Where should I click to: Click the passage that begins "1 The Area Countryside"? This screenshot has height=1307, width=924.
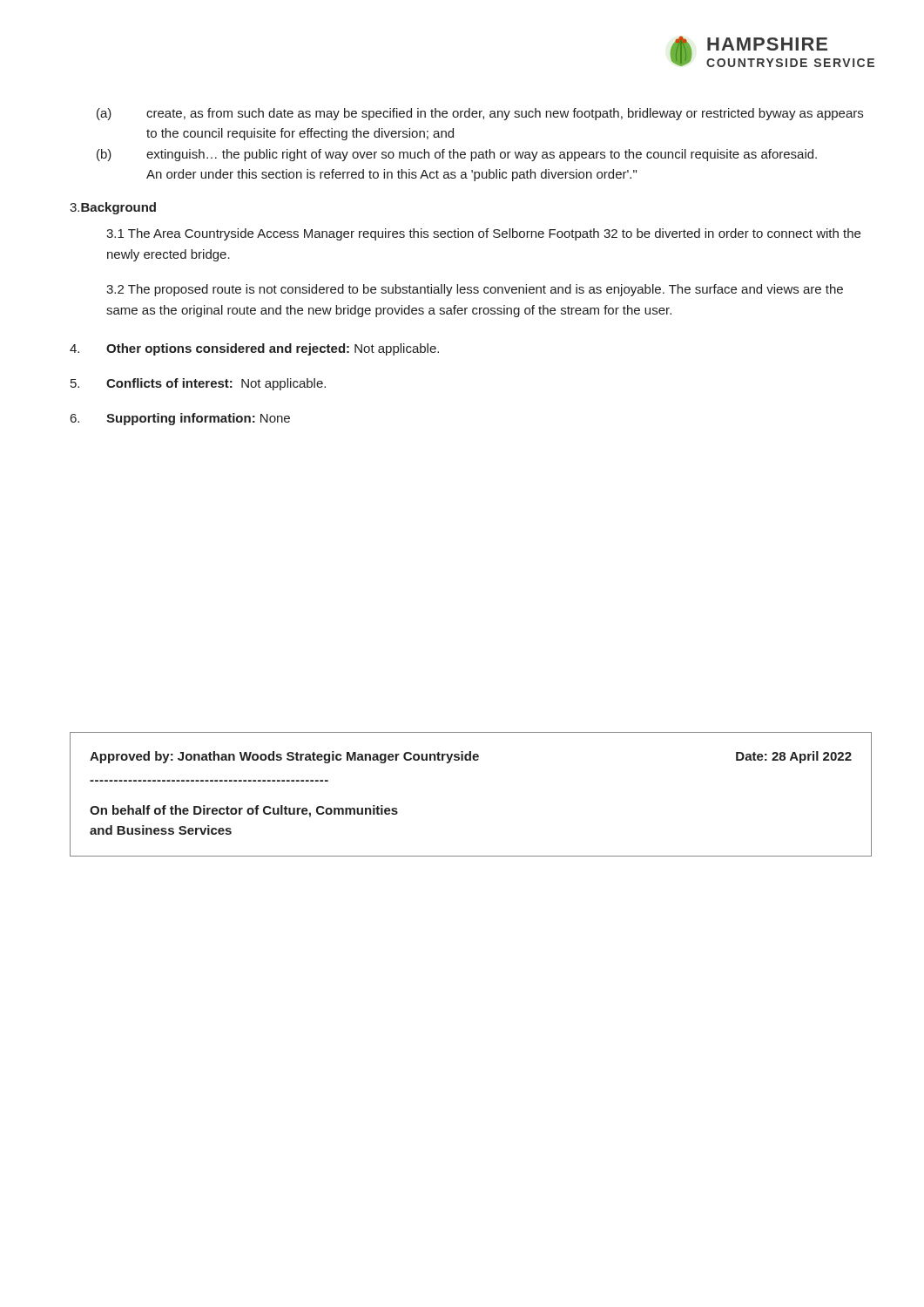(x=484, y=244)
